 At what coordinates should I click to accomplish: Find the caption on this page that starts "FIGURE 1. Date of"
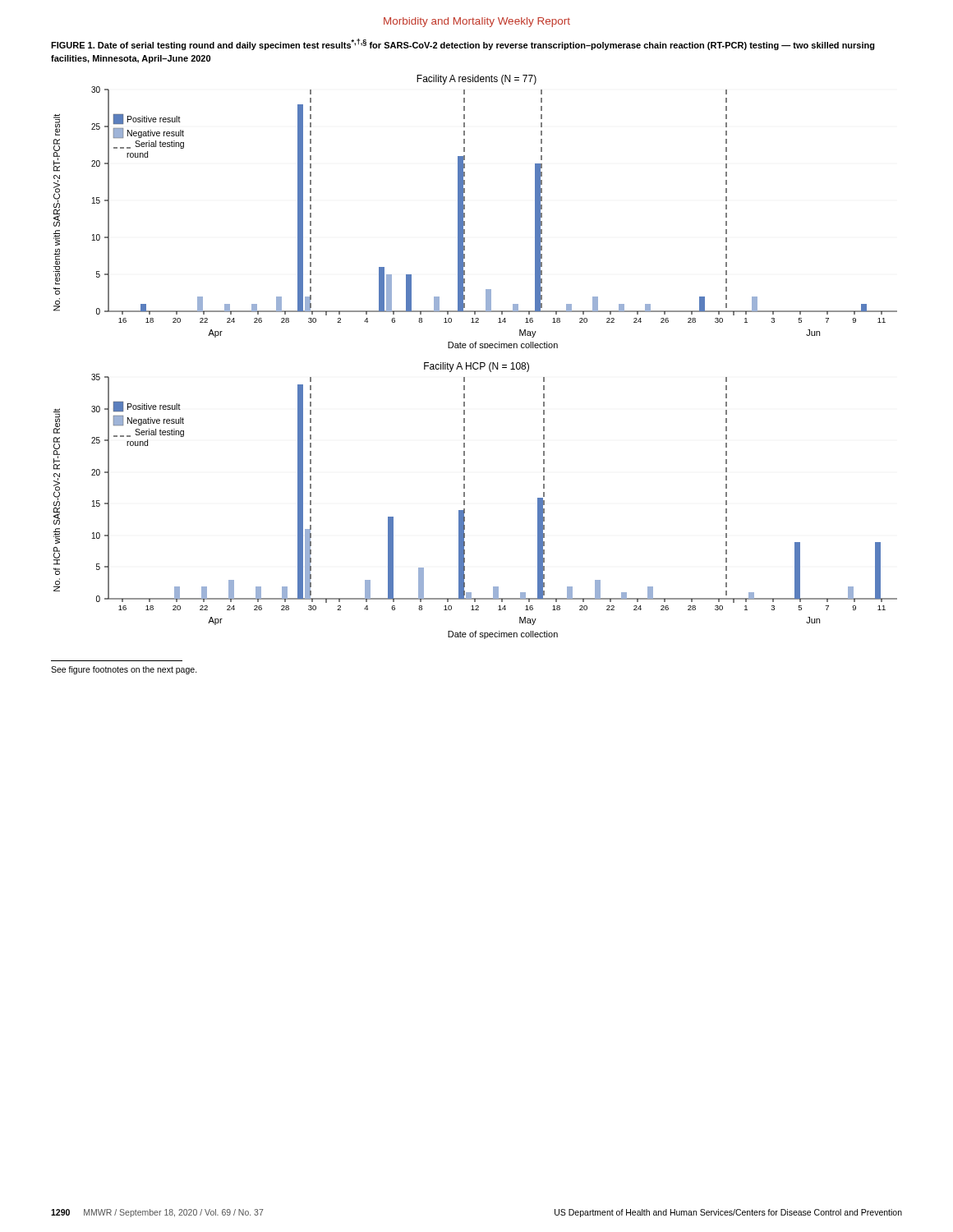coord(463,50)
